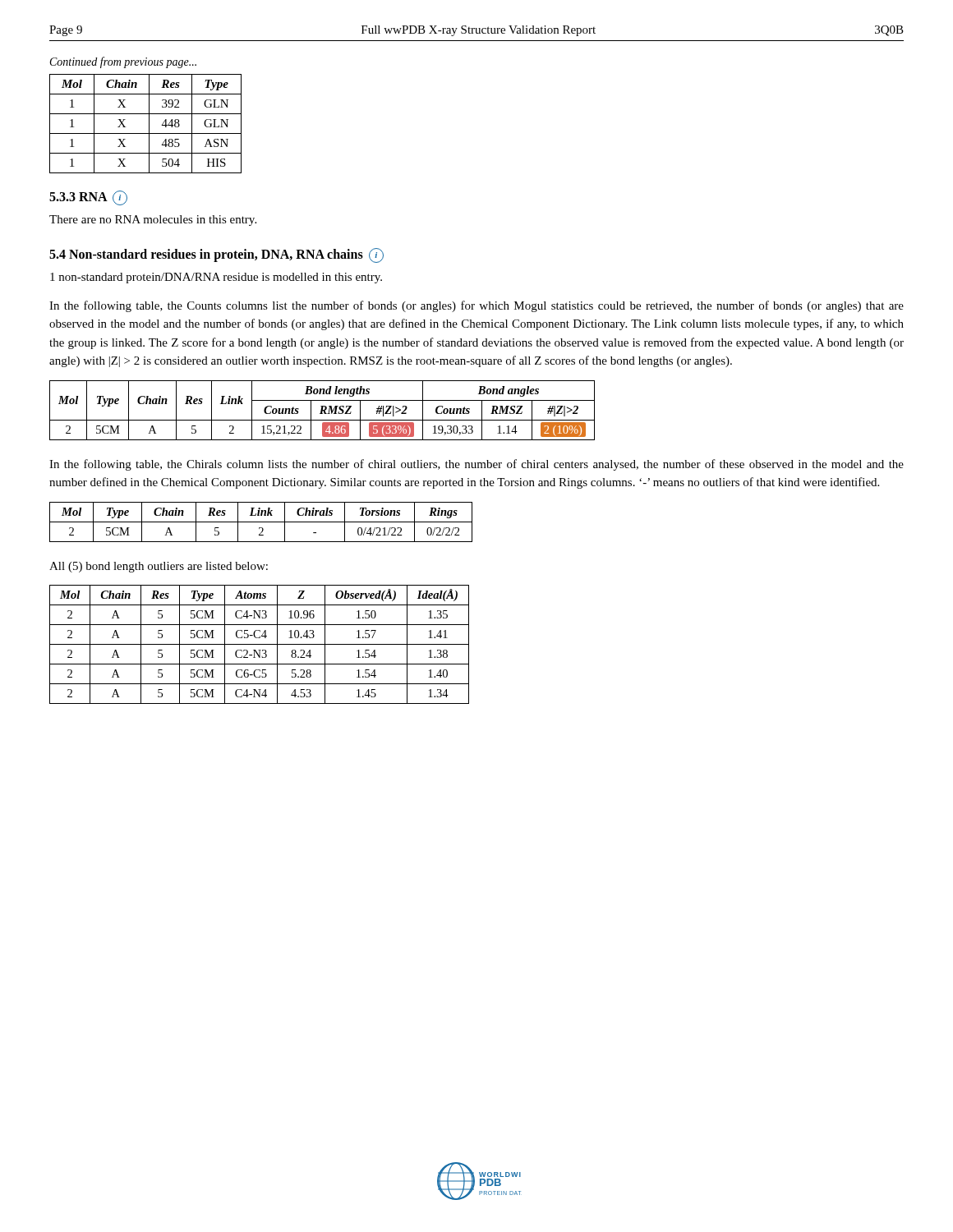The image size is (953, 1232).
Task: Select the passage starting "There are no RNA molecules in"
Action: 153,220
